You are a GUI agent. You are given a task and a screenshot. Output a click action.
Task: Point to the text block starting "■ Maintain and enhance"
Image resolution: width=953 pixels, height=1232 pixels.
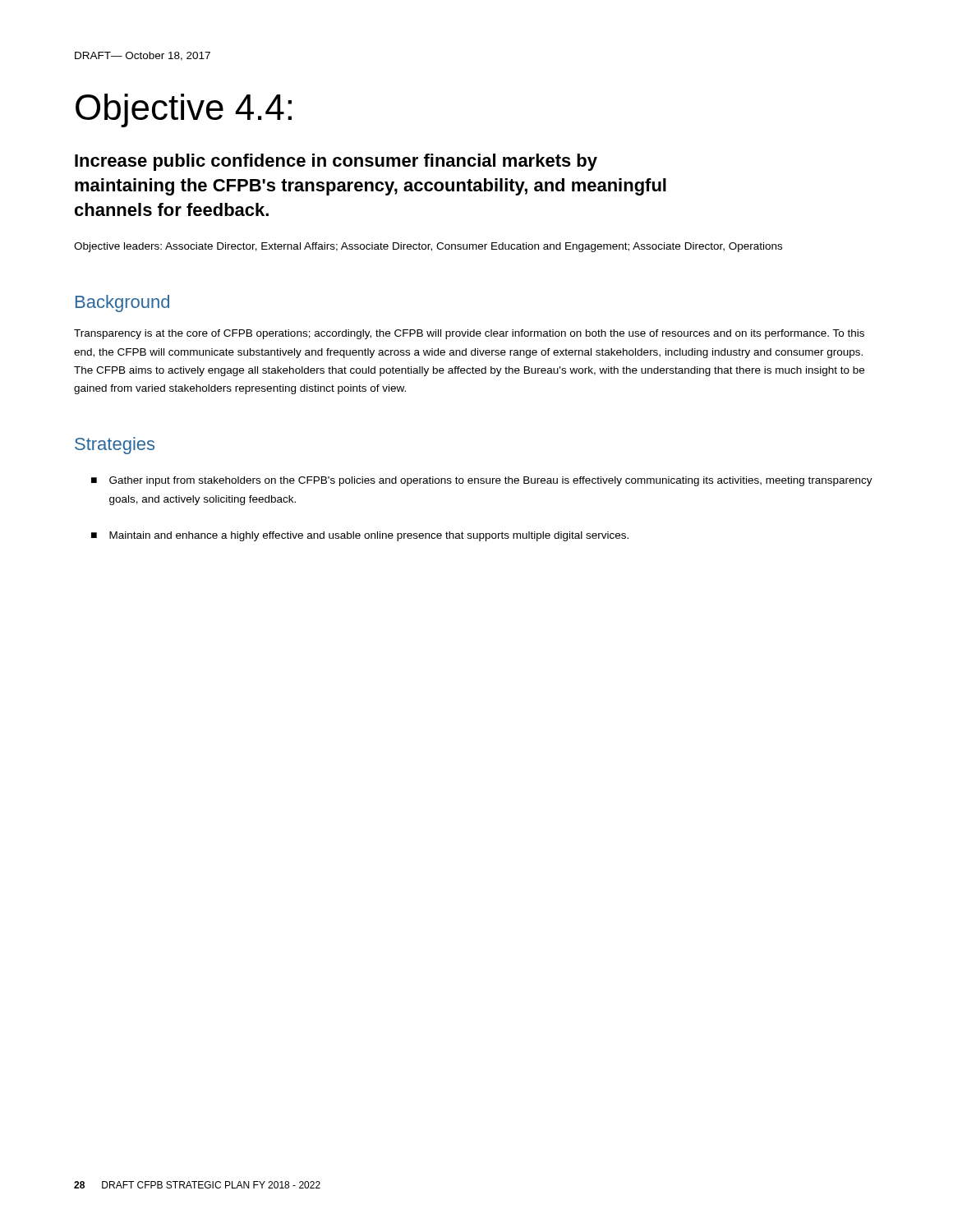point(360,536)
